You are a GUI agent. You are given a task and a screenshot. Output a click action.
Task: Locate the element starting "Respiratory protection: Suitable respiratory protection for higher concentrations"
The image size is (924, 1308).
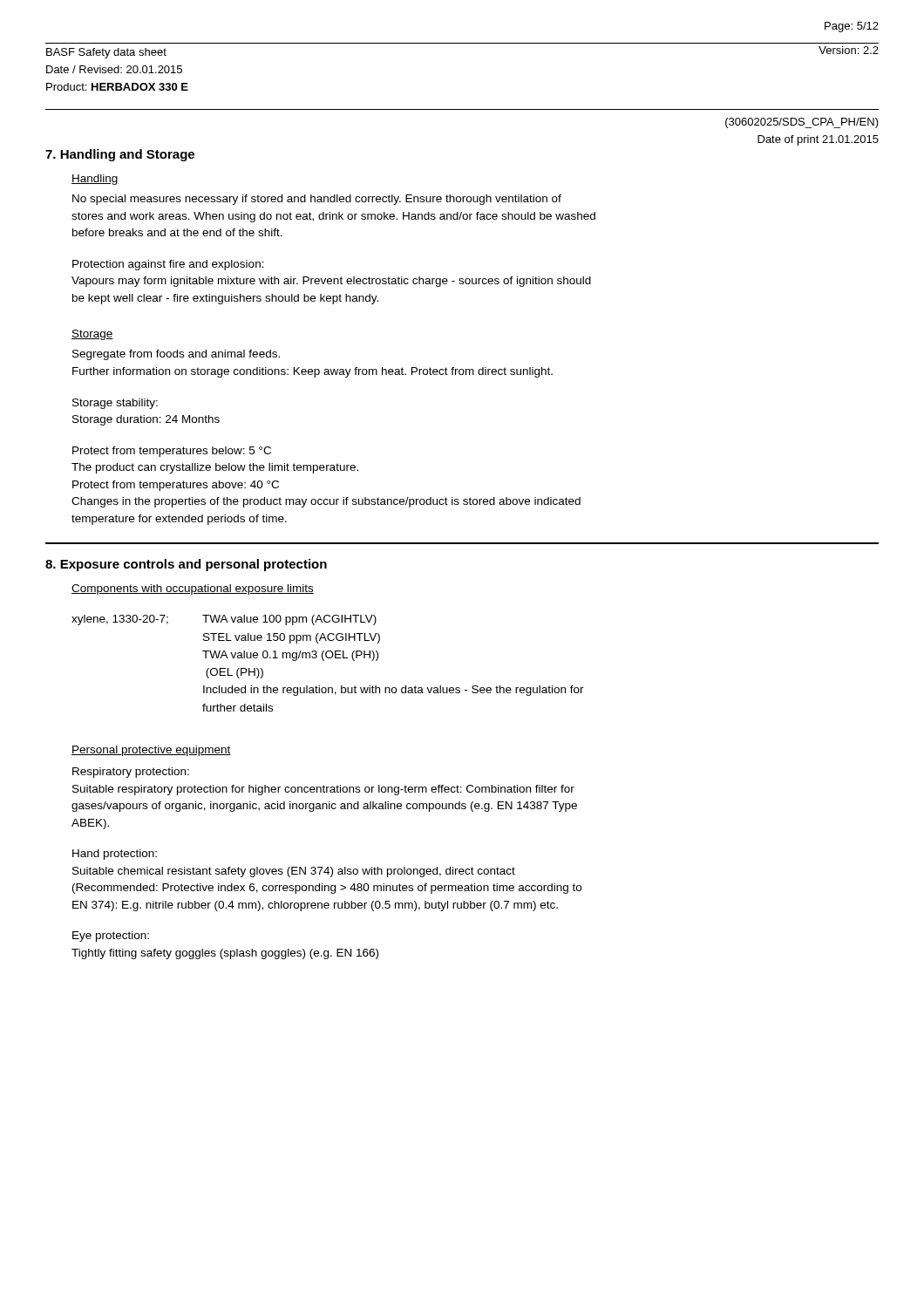point(325,797)
